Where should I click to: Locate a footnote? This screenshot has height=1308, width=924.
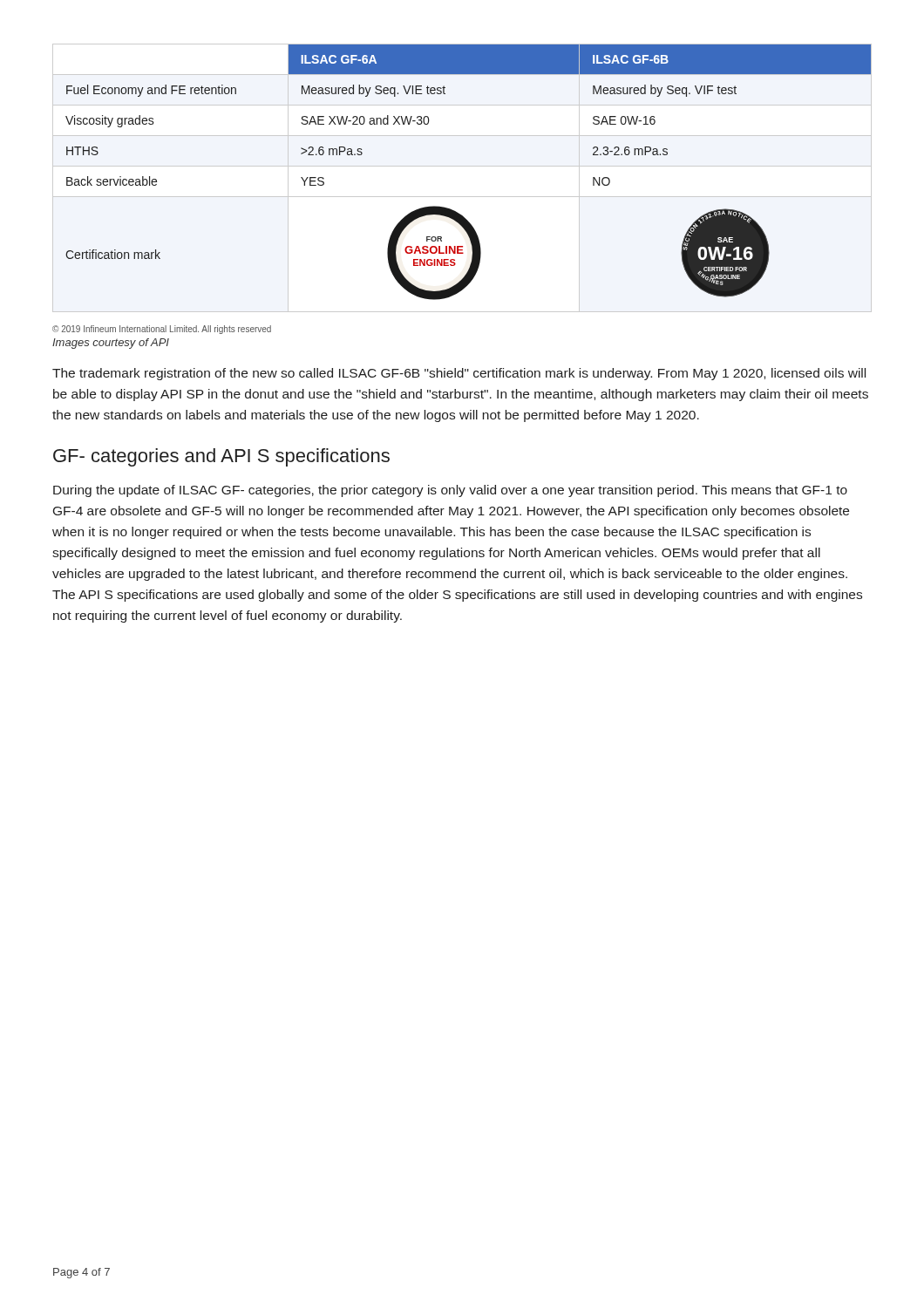(x=162, y=329)
